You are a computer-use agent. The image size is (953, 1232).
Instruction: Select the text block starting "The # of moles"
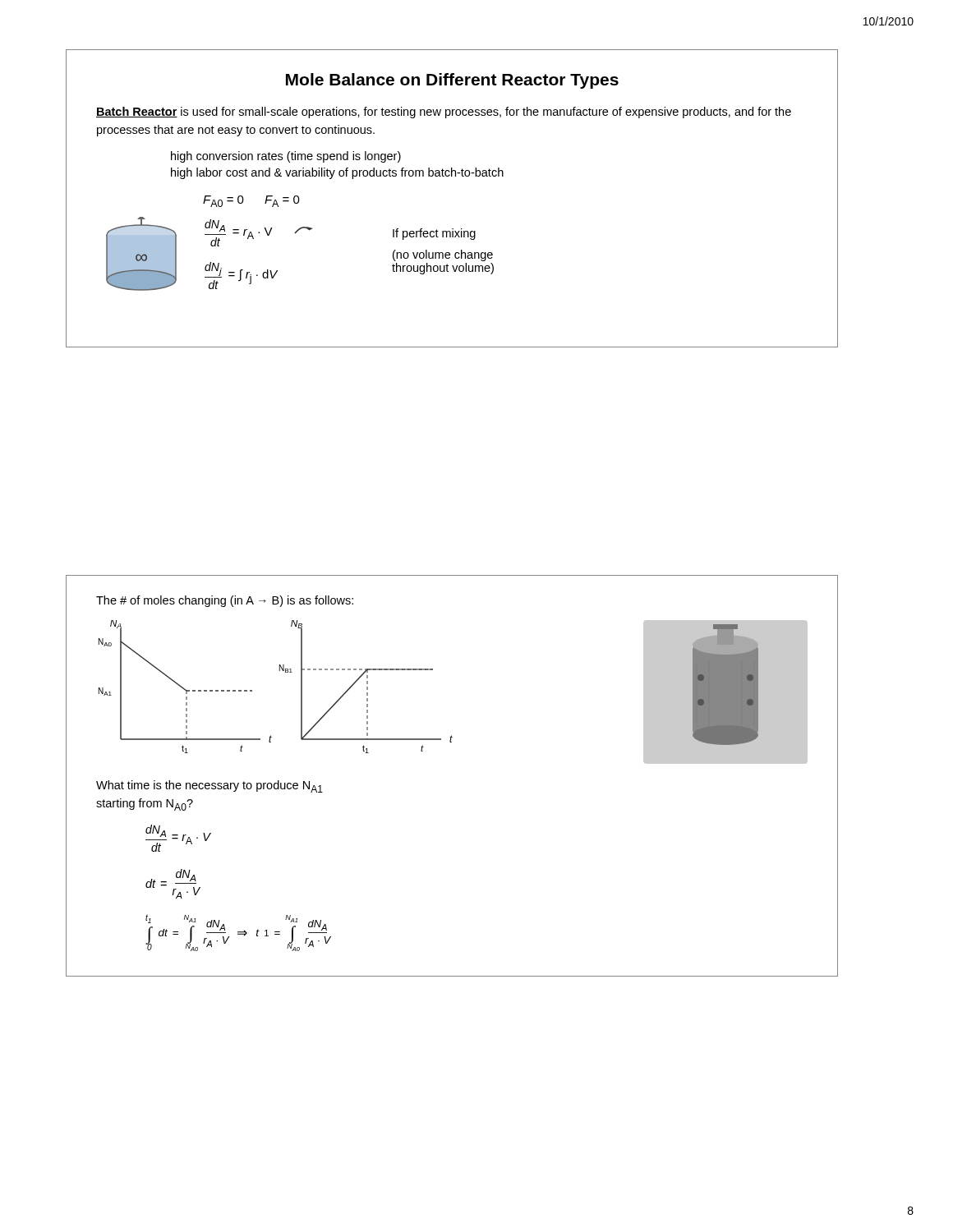point(225,600)
